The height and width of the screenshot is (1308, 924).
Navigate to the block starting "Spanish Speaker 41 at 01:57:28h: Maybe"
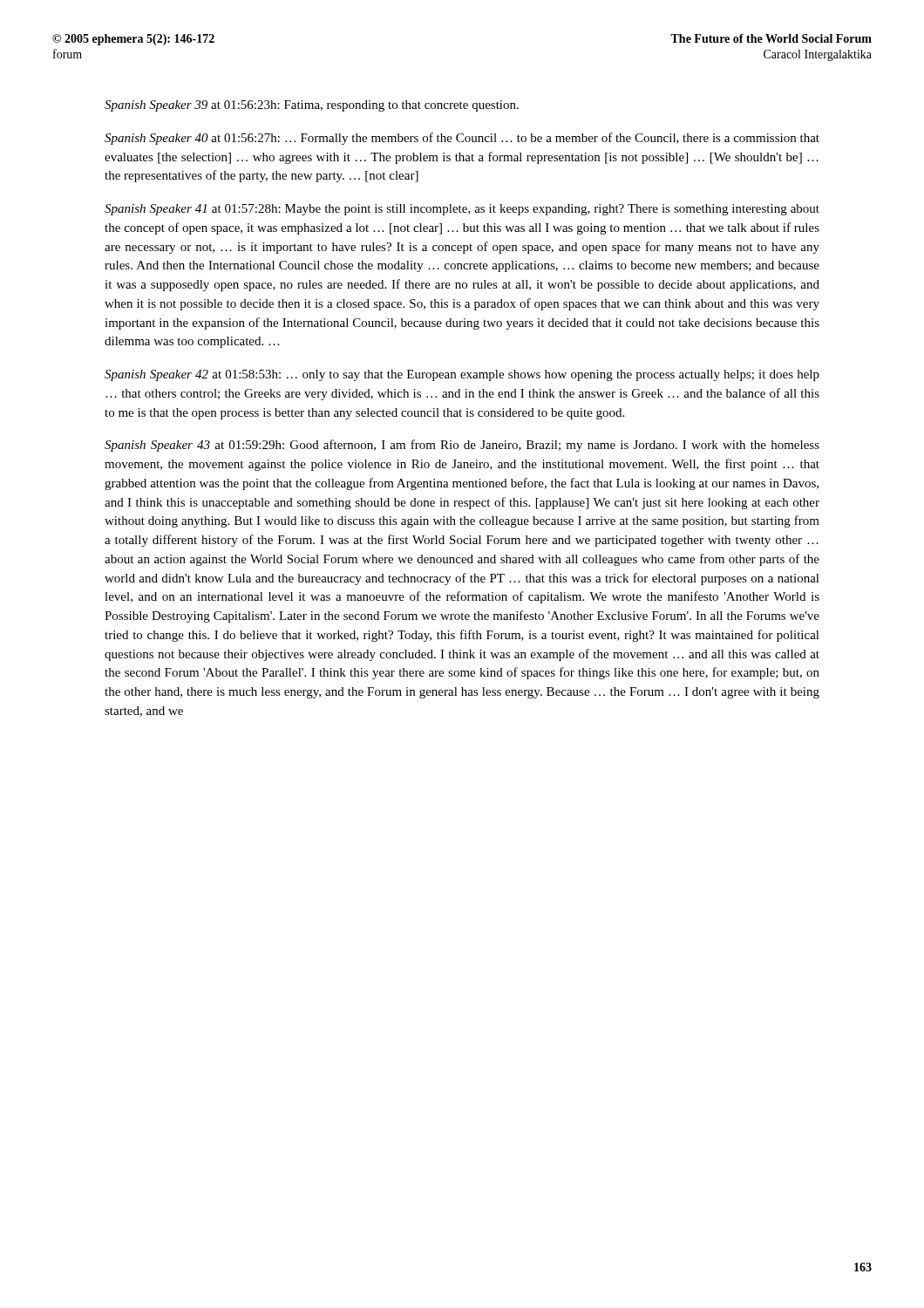point(462,275)
